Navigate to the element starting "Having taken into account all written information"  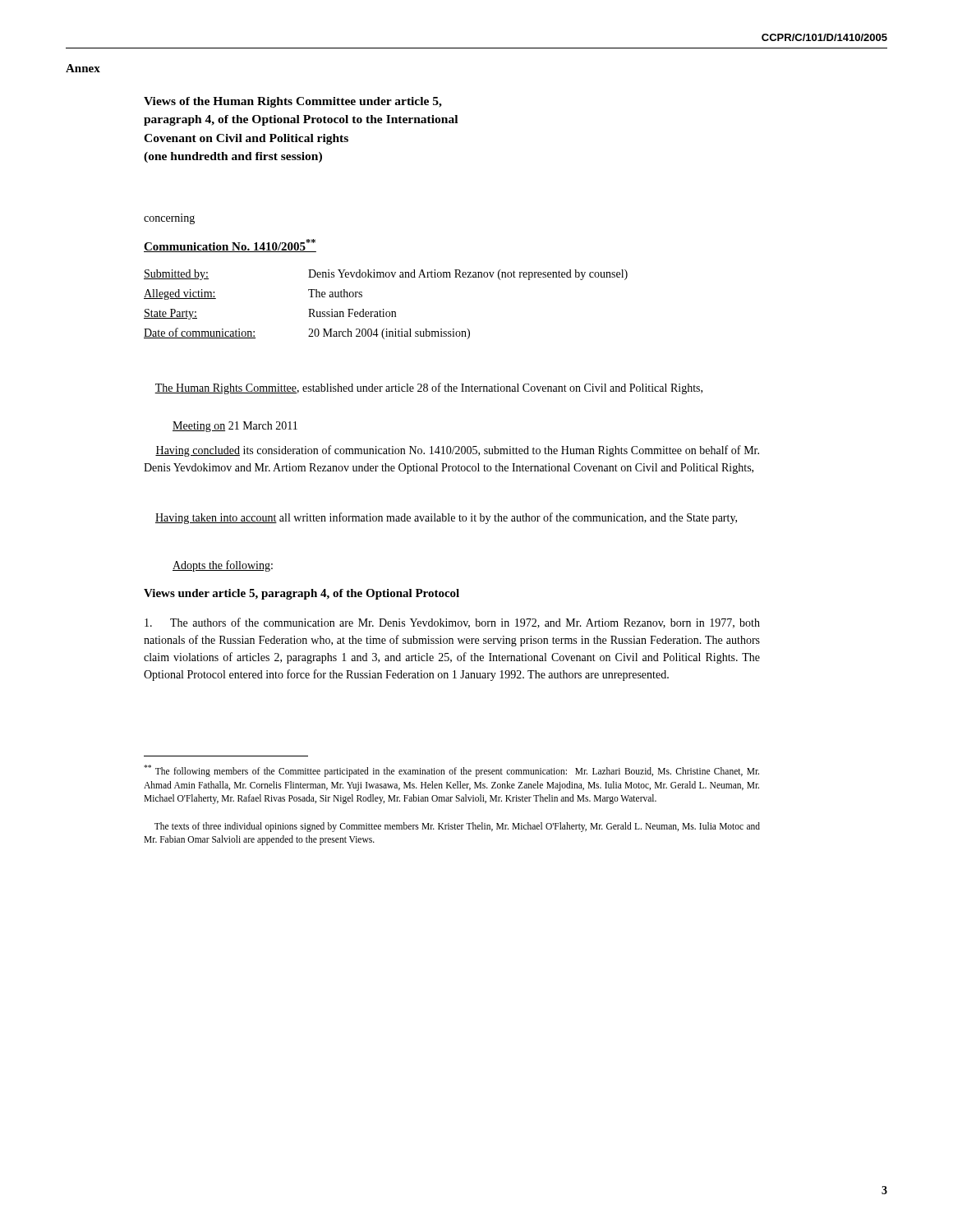coord(441,518)
